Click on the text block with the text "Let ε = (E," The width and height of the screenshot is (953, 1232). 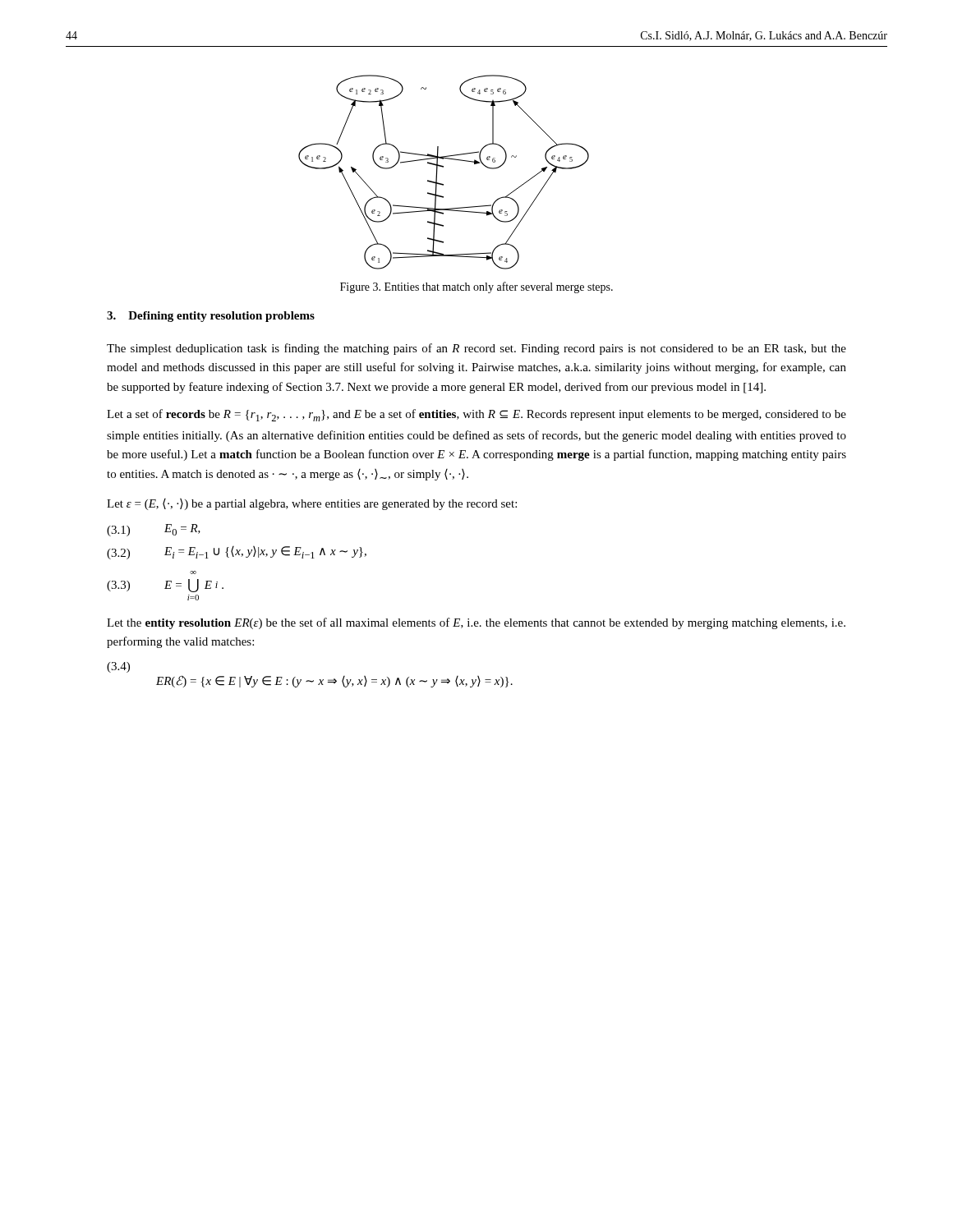tap(312, 503)
